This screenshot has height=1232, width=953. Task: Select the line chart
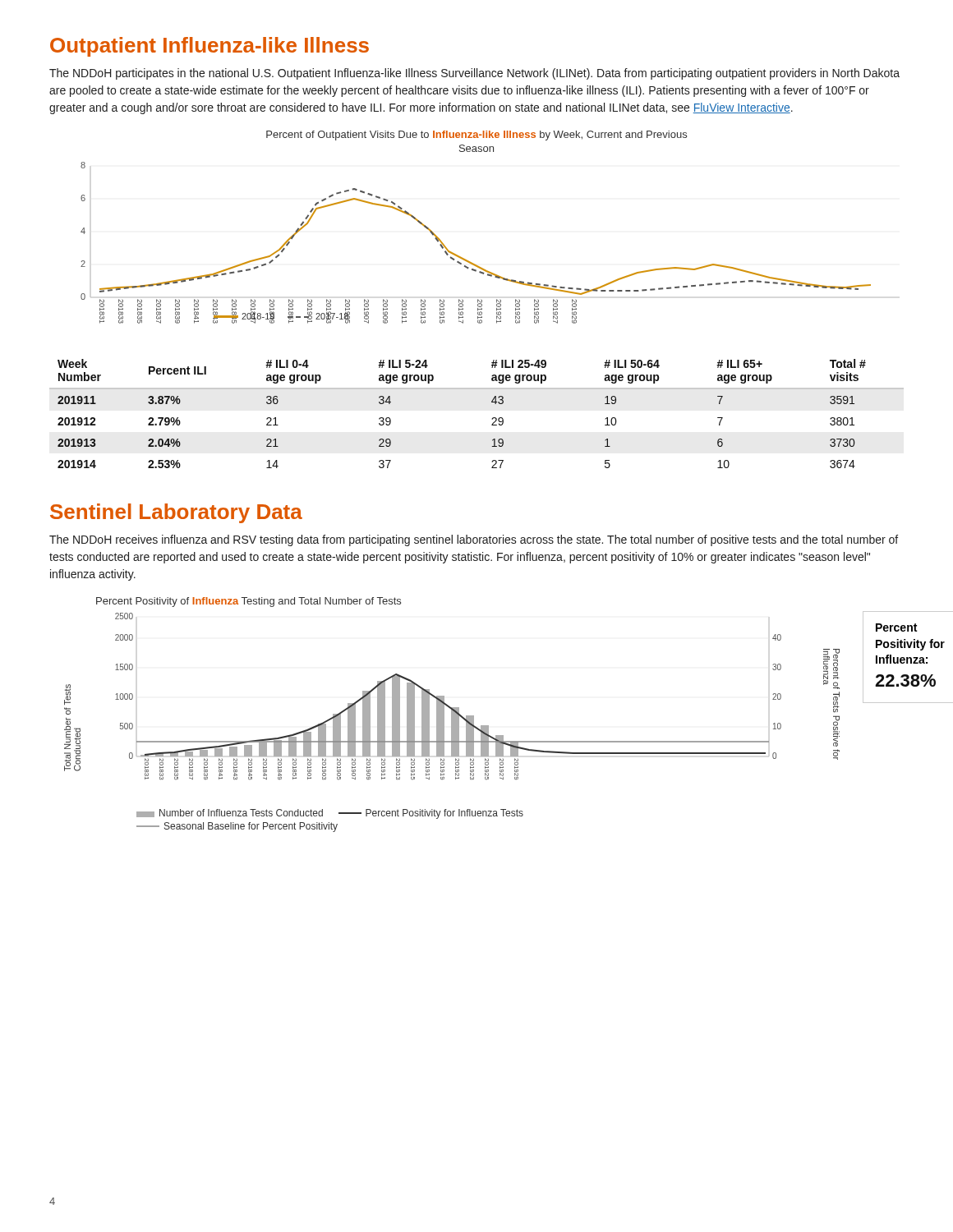[476, 237]
